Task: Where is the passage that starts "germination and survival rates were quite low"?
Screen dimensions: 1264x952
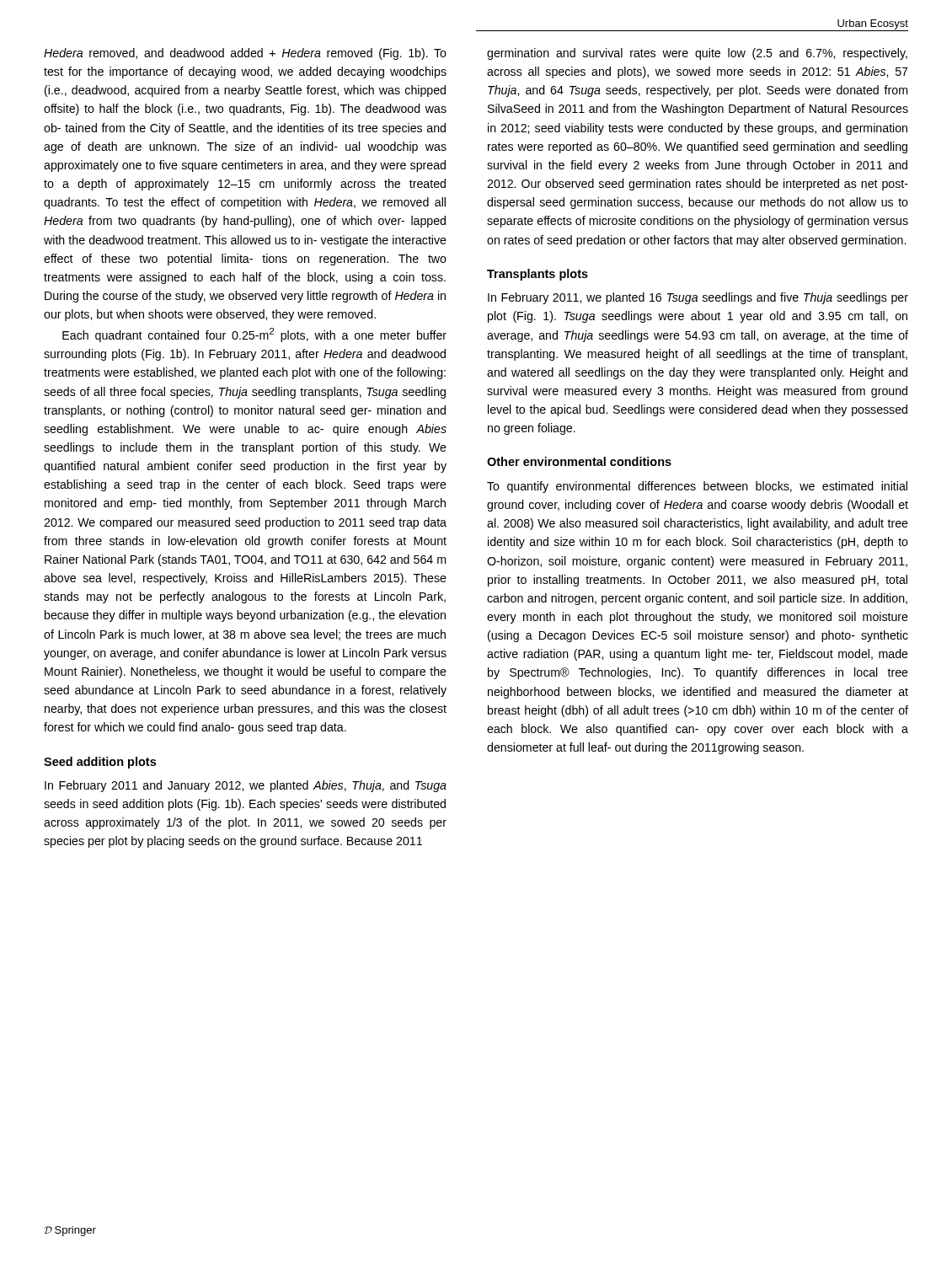Action: [698, 146]
